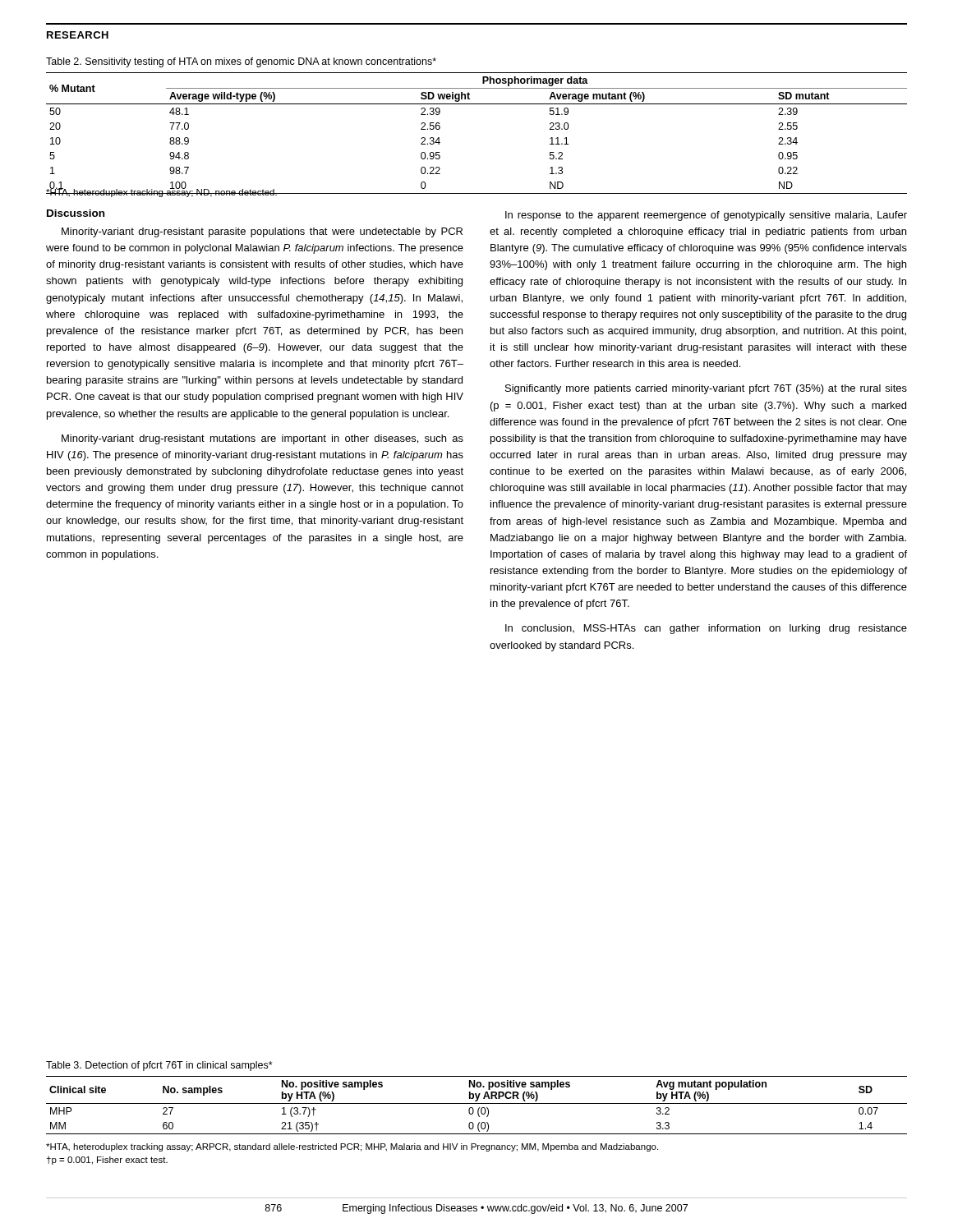Viewport: 953px width, 1232px height.
Task: Locate the table with the text "0 (0)"
Action: [476, 1105]
